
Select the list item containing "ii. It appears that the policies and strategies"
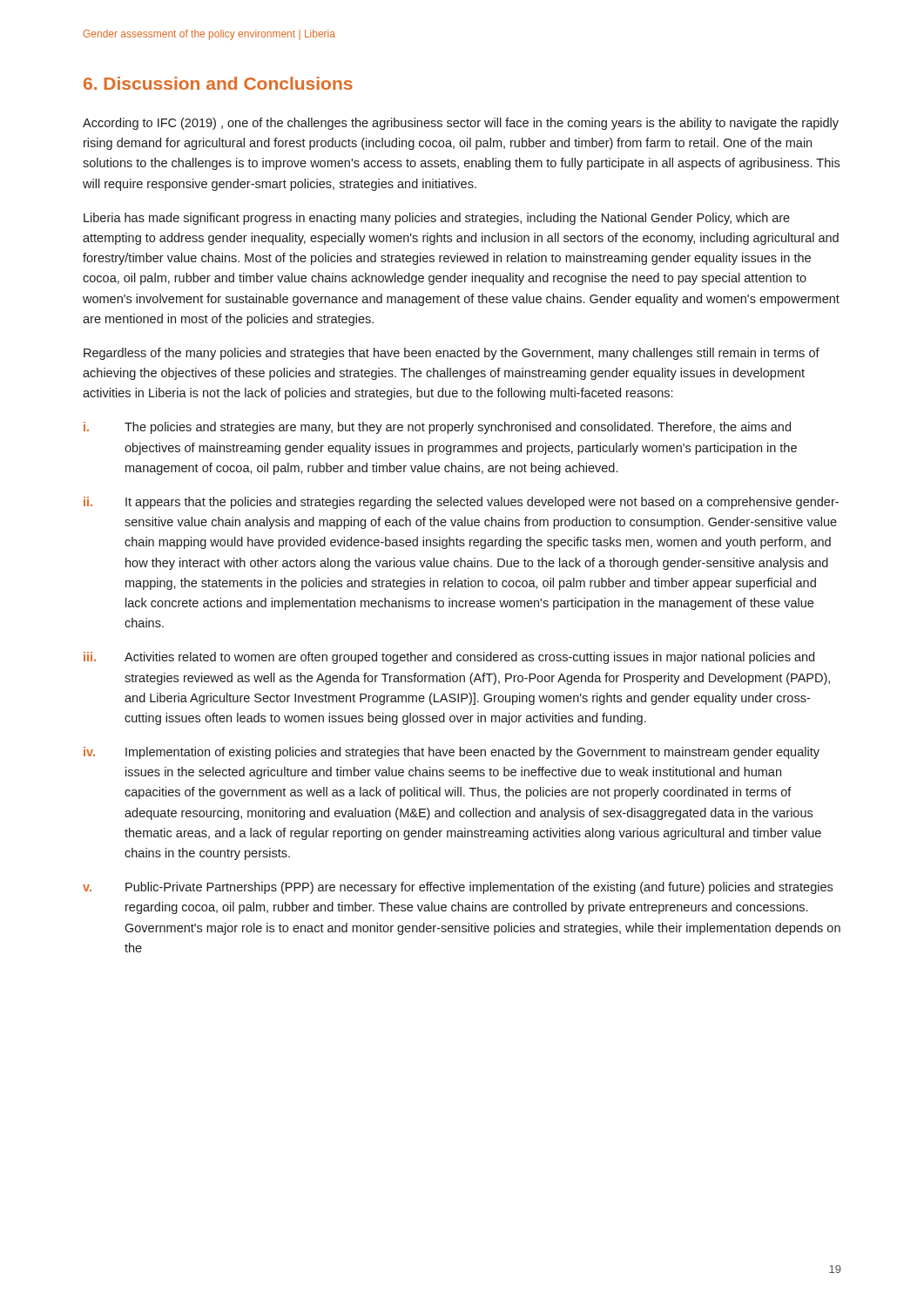coord(462,563)
